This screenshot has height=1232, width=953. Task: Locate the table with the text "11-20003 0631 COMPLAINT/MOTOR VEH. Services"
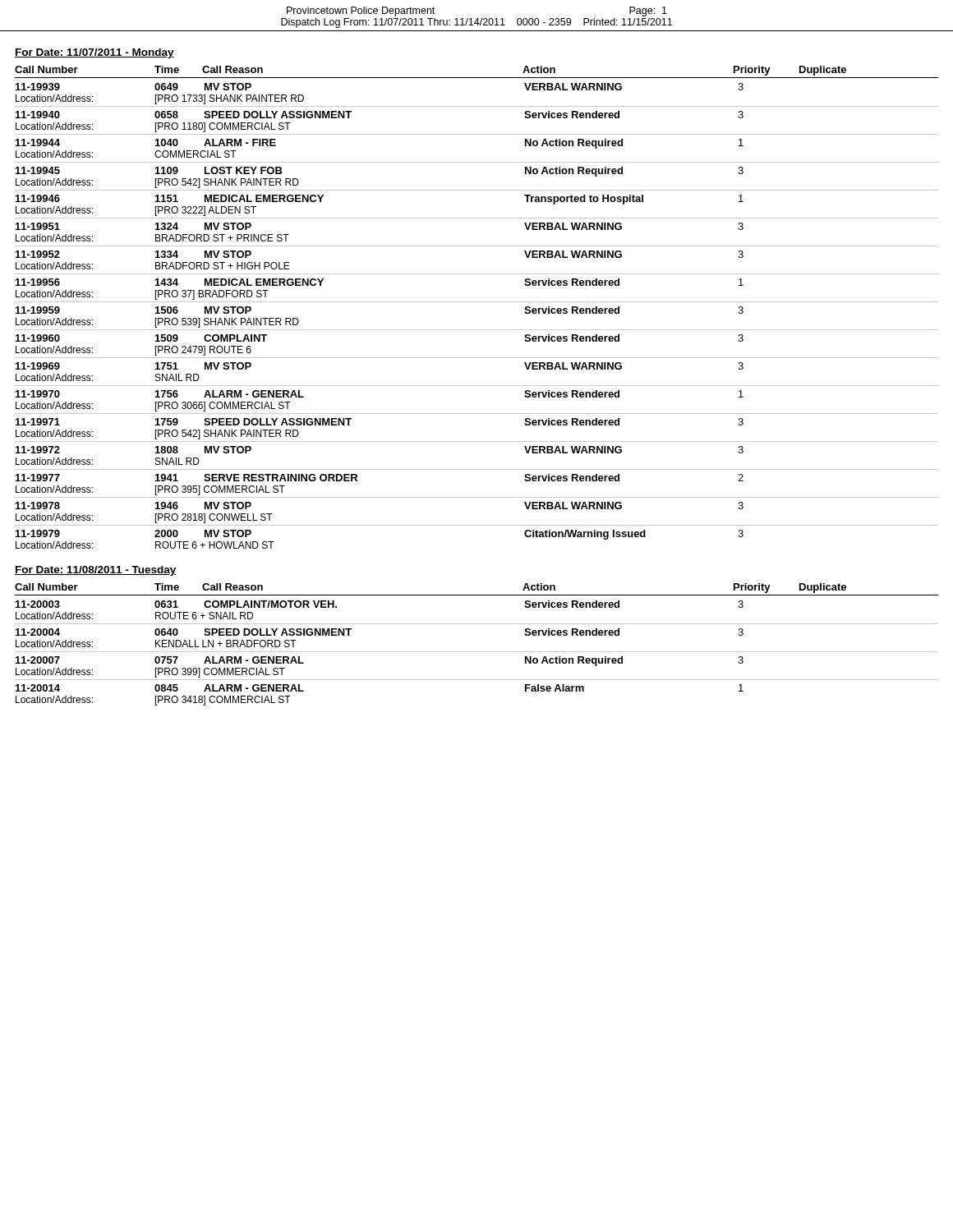(476, 652)
